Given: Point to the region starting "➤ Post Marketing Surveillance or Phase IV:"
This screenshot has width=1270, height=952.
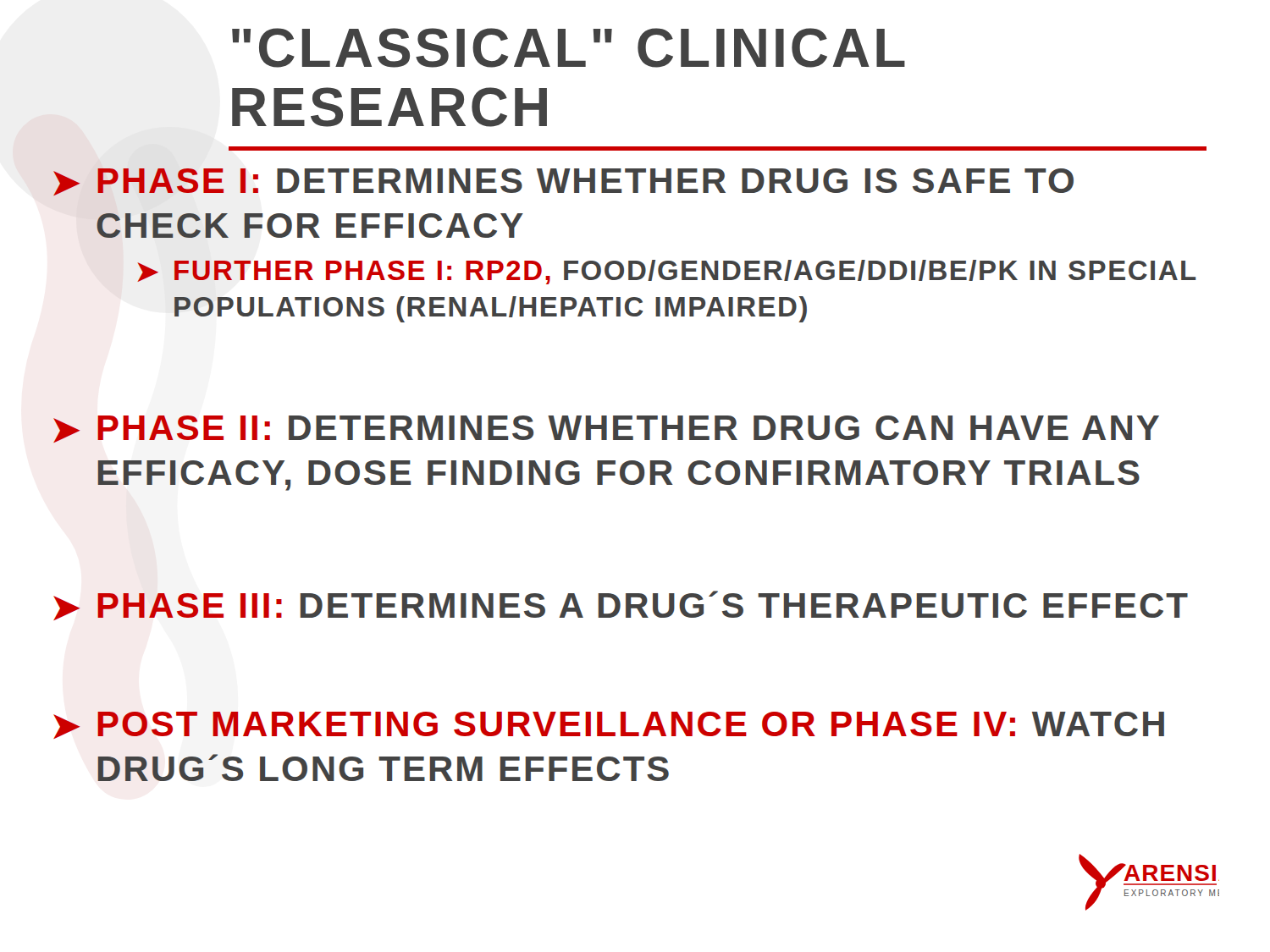Looking at the screenshot, I should pos(635,747).
